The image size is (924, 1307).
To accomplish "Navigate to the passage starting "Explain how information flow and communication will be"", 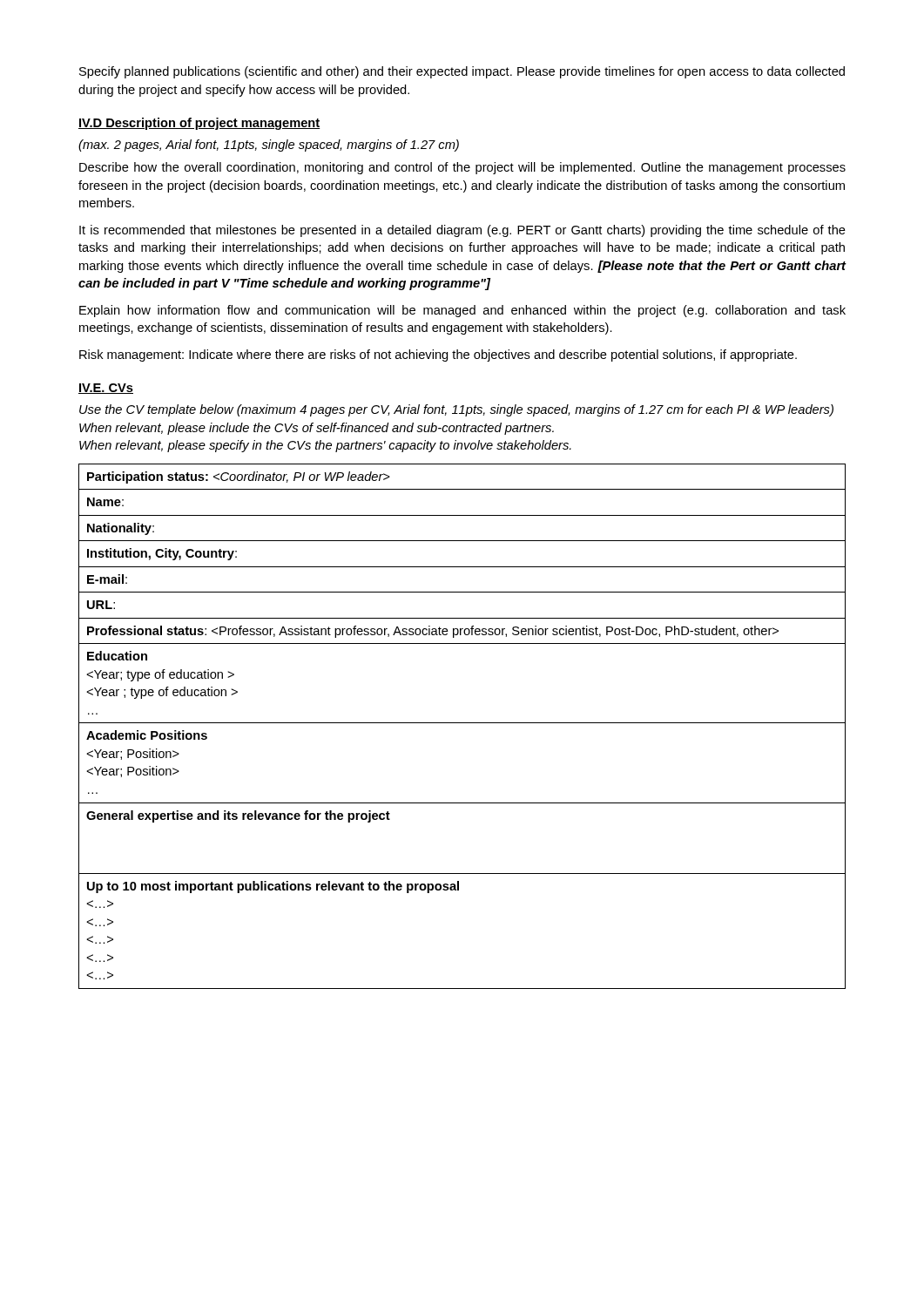I will (x=462, y=319).
